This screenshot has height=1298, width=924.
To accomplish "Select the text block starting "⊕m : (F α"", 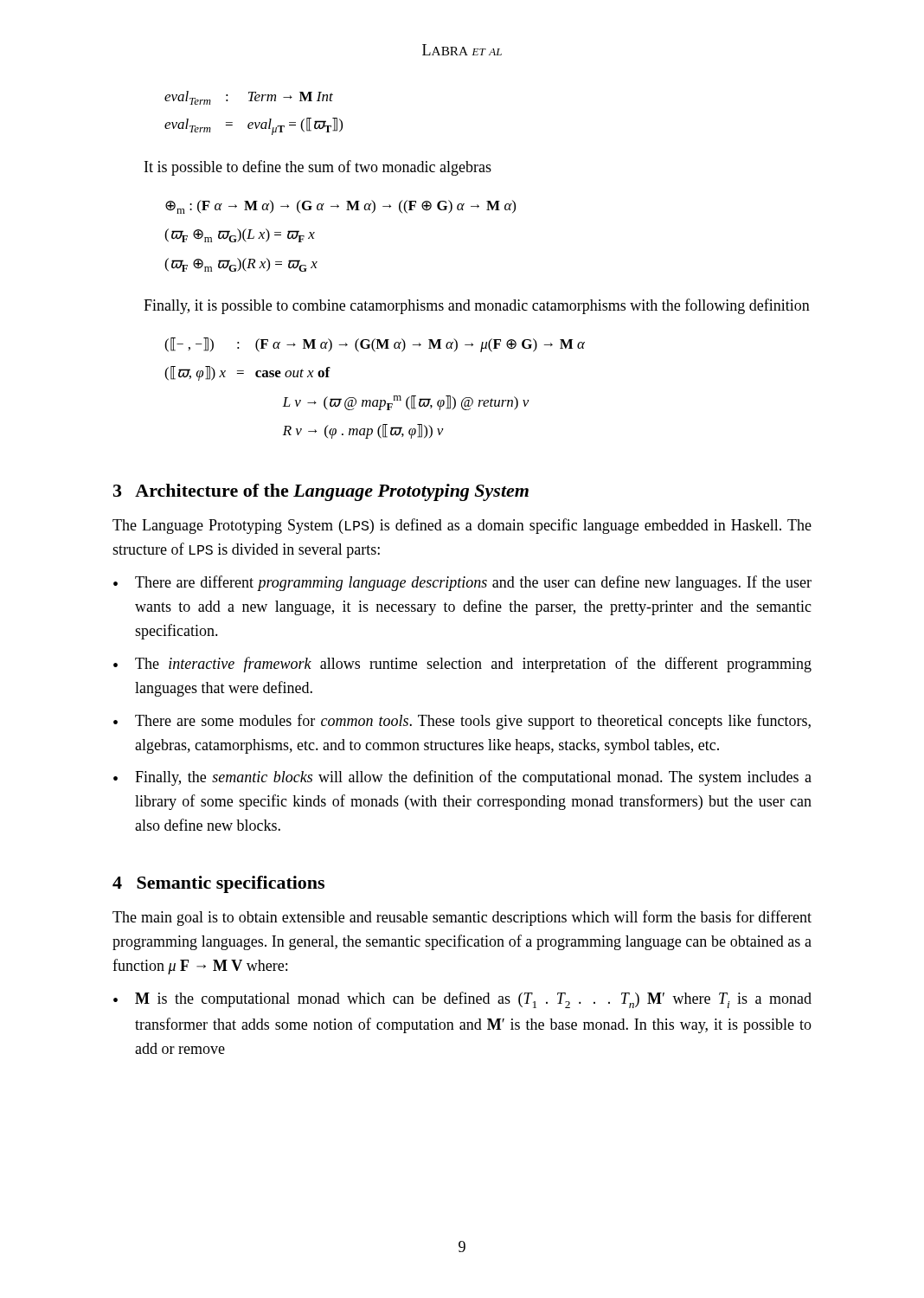I will tap(340, 207).
